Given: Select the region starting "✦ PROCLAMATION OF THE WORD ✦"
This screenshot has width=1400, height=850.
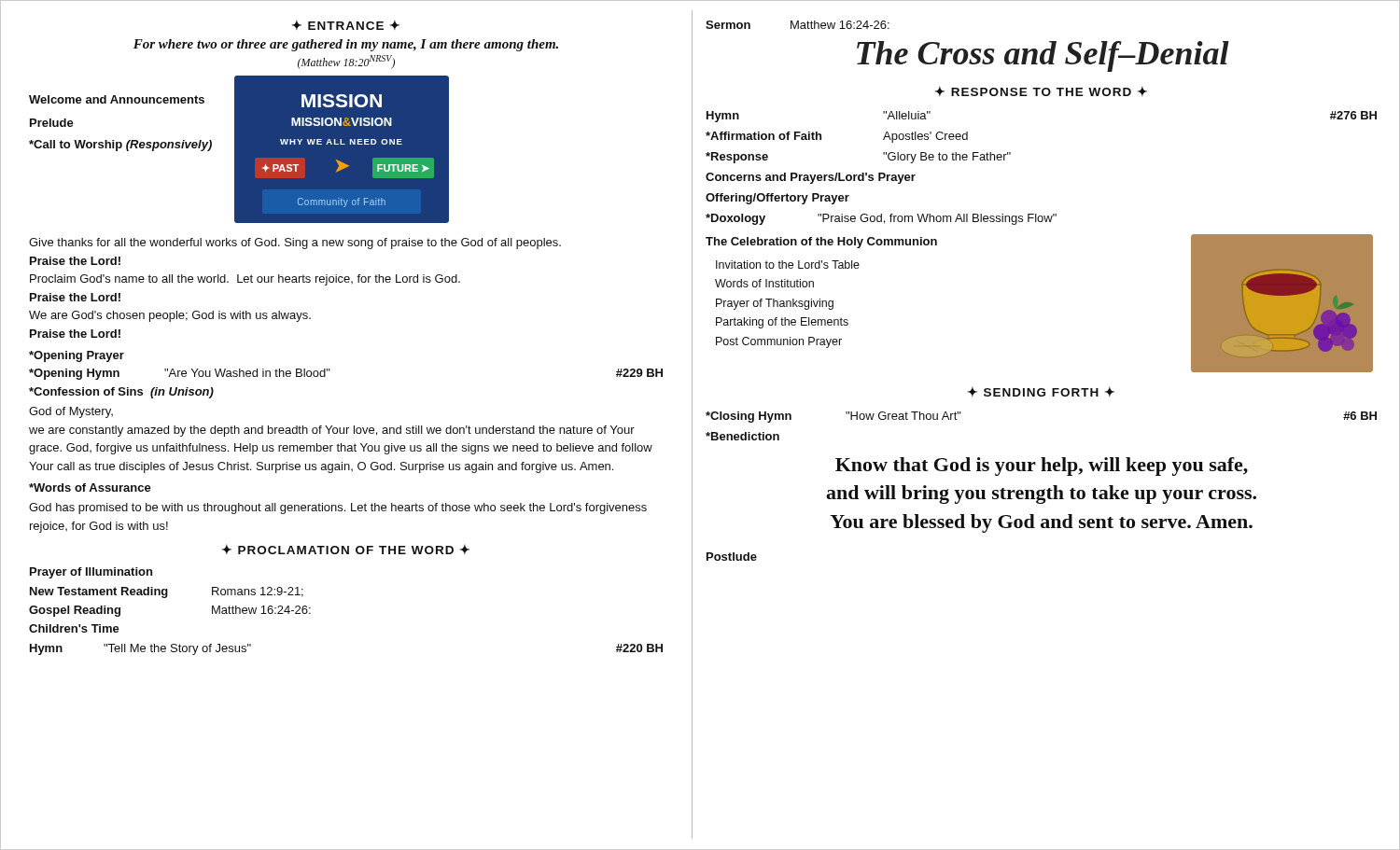Looking at the screenshot, I should pos(346,550).
